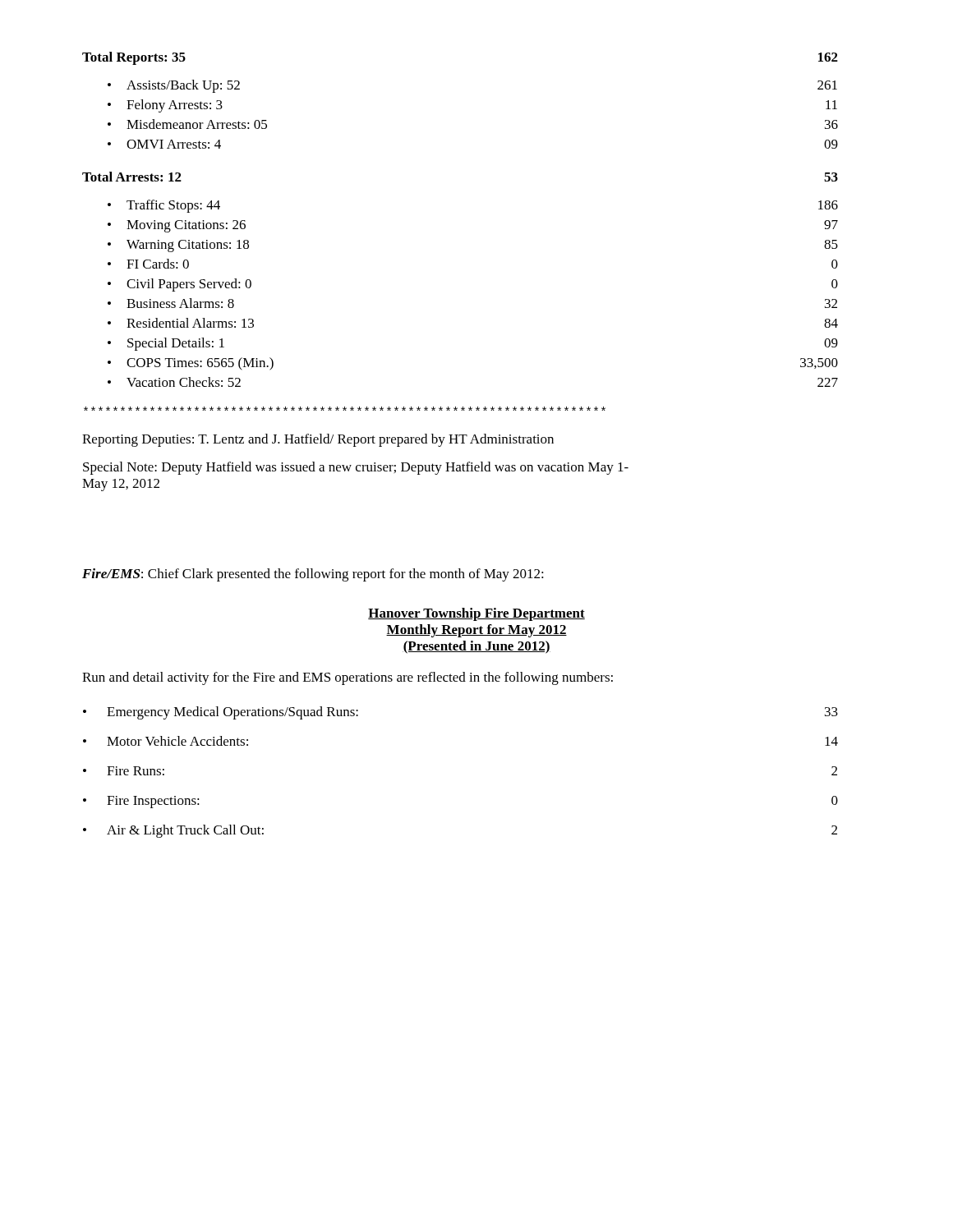This screenshot has height=1232, width=953.
Task: Locate the list item with the text "• Residential Alarms: 13 84"
Action: pos(184,322)
